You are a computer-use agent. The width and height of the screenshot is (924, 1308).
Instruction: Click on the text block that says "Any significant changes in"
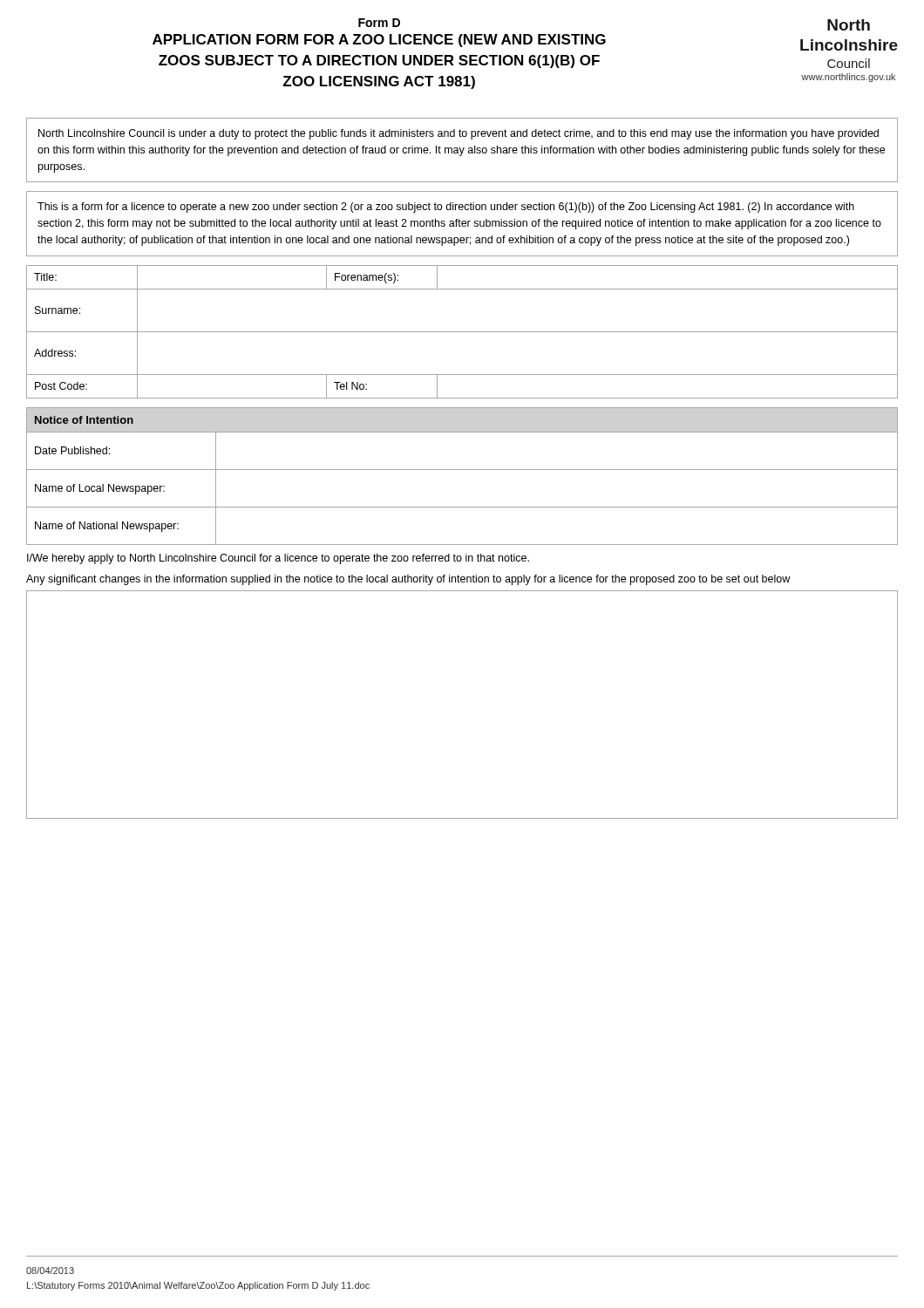[x=408, y=579]
